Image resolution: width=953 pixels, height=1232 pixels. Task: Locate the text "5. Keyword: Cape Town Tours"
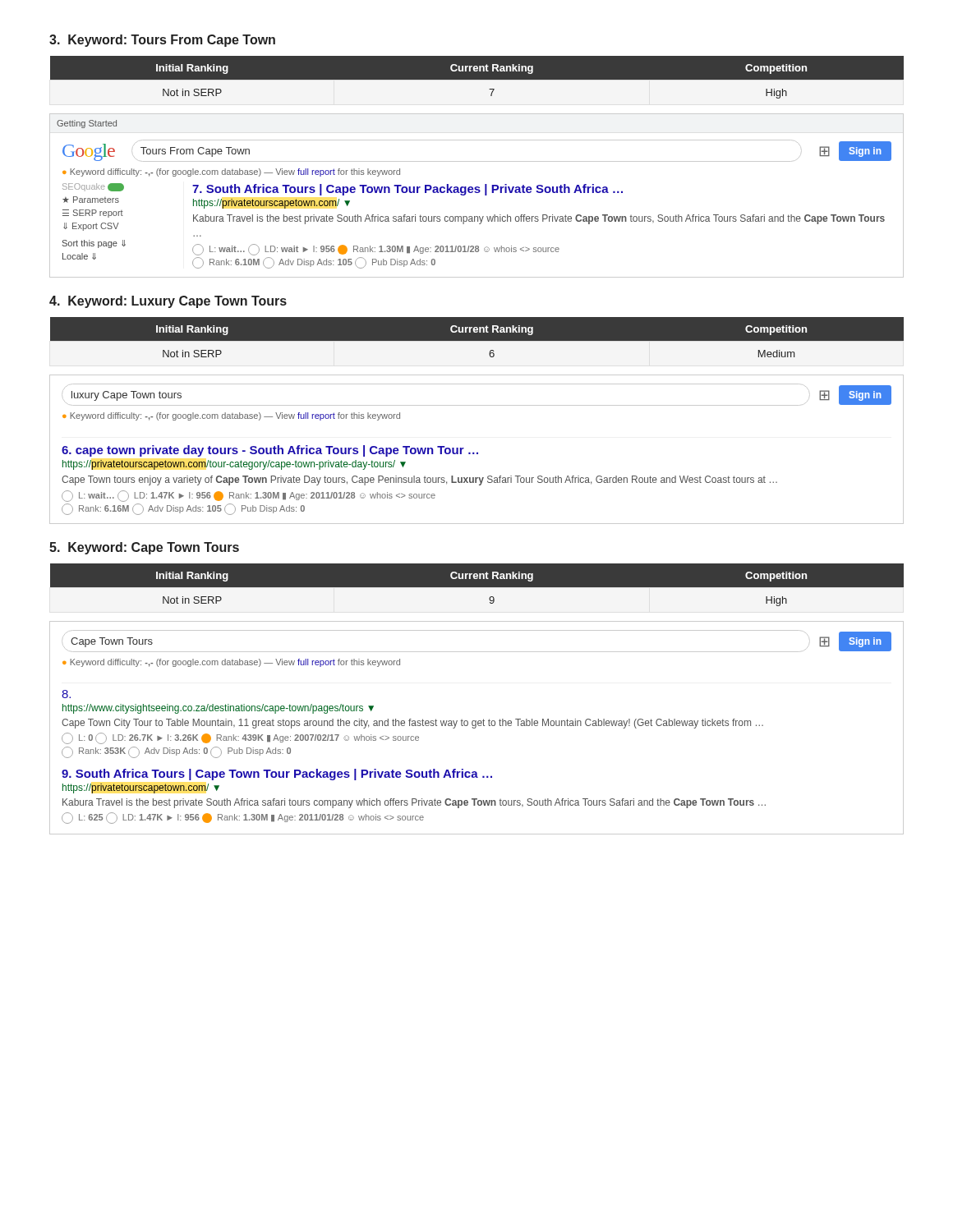(x=144, y=548)
